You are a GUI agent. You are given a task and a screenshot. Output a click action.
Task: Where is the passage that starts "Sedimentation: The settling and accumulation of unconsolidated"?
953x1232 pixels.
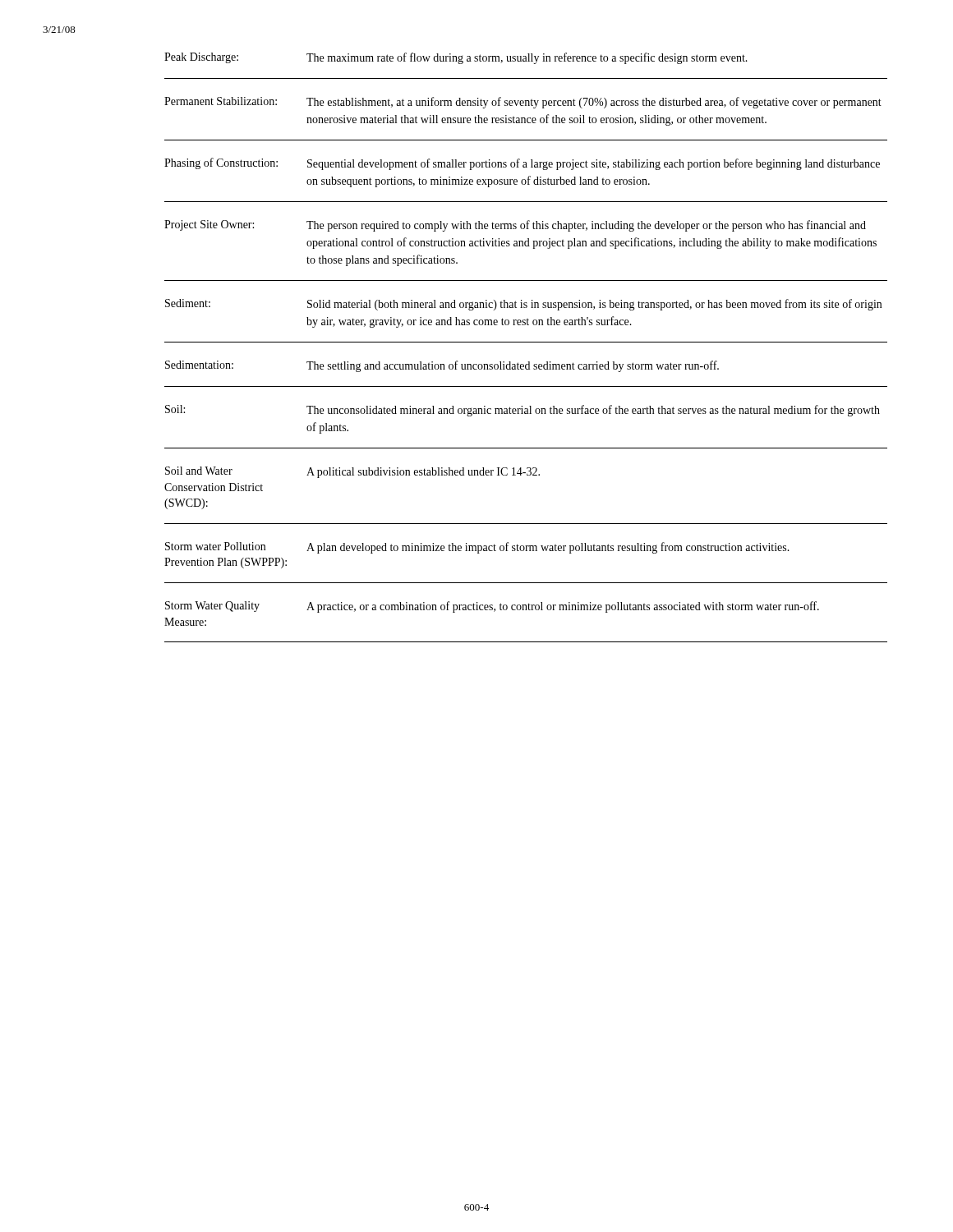pyautogui.click(x=526, y=366)
